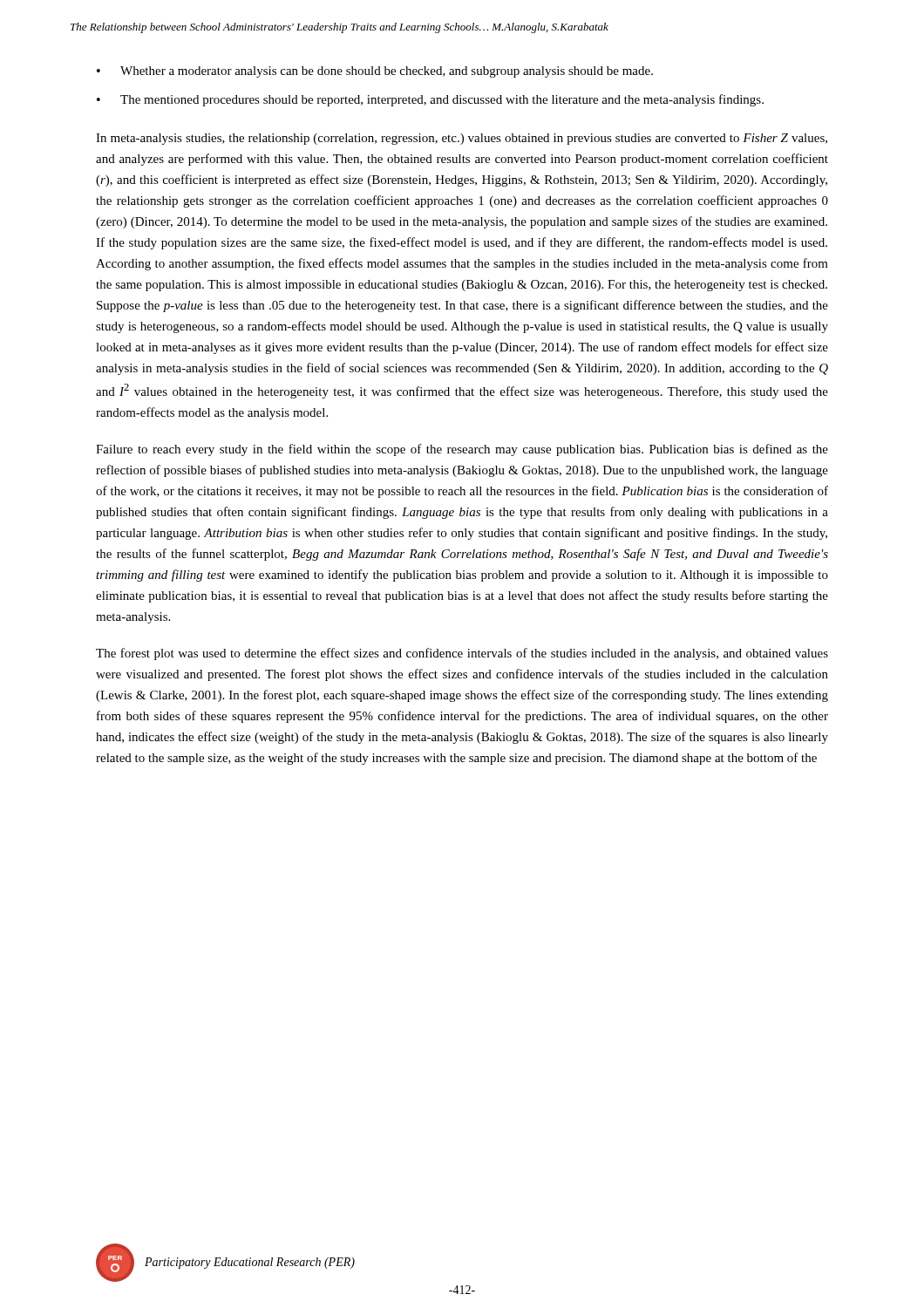This screenshot has width=924, height=1308.
Task: Find the text starting "In meta-analysis studies, the"
Action: pos(462,275)
